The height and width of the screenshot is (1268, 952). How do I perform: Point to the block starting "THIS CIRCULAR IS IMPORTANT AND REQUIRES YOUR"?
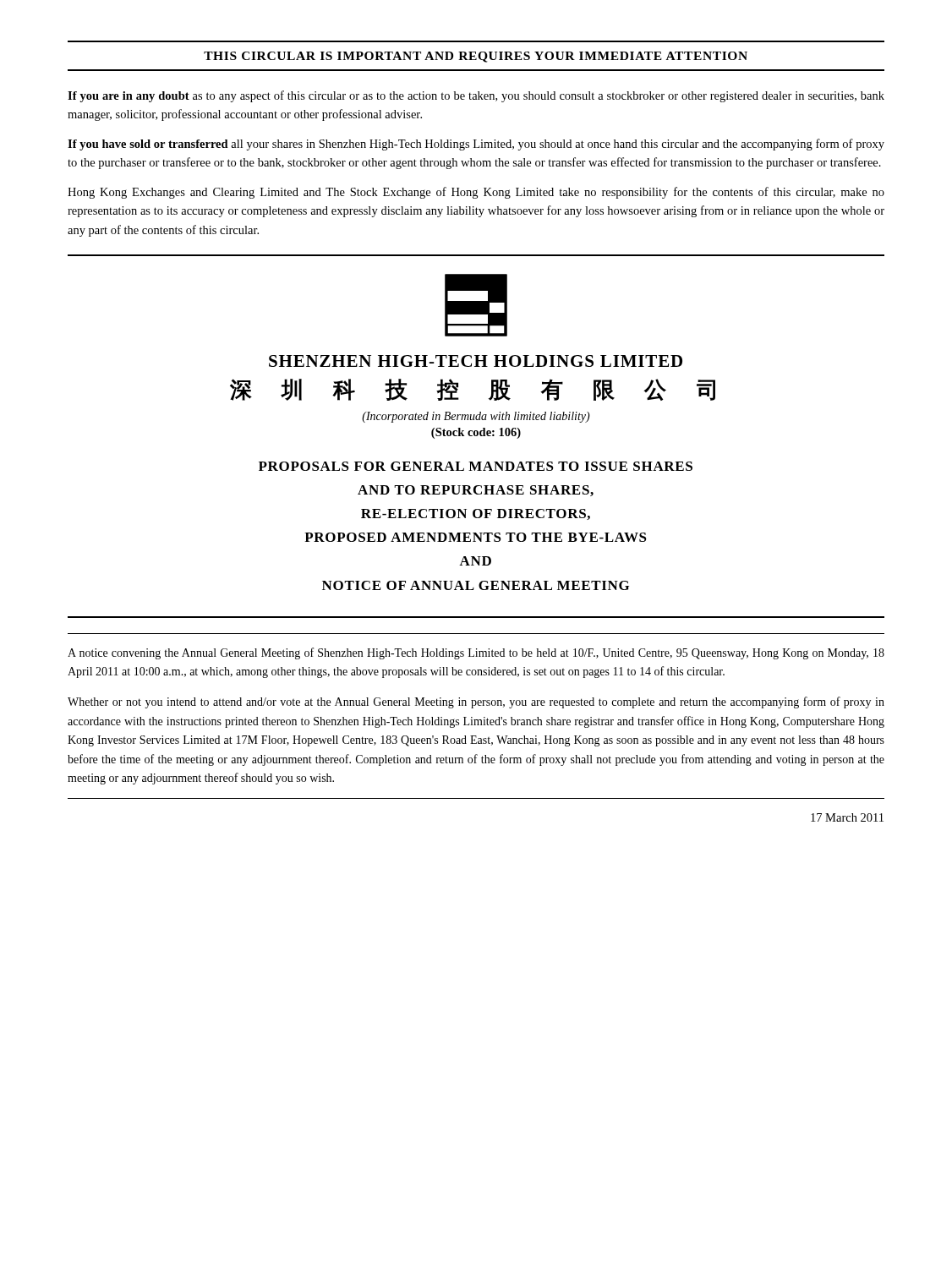(476, 55)
